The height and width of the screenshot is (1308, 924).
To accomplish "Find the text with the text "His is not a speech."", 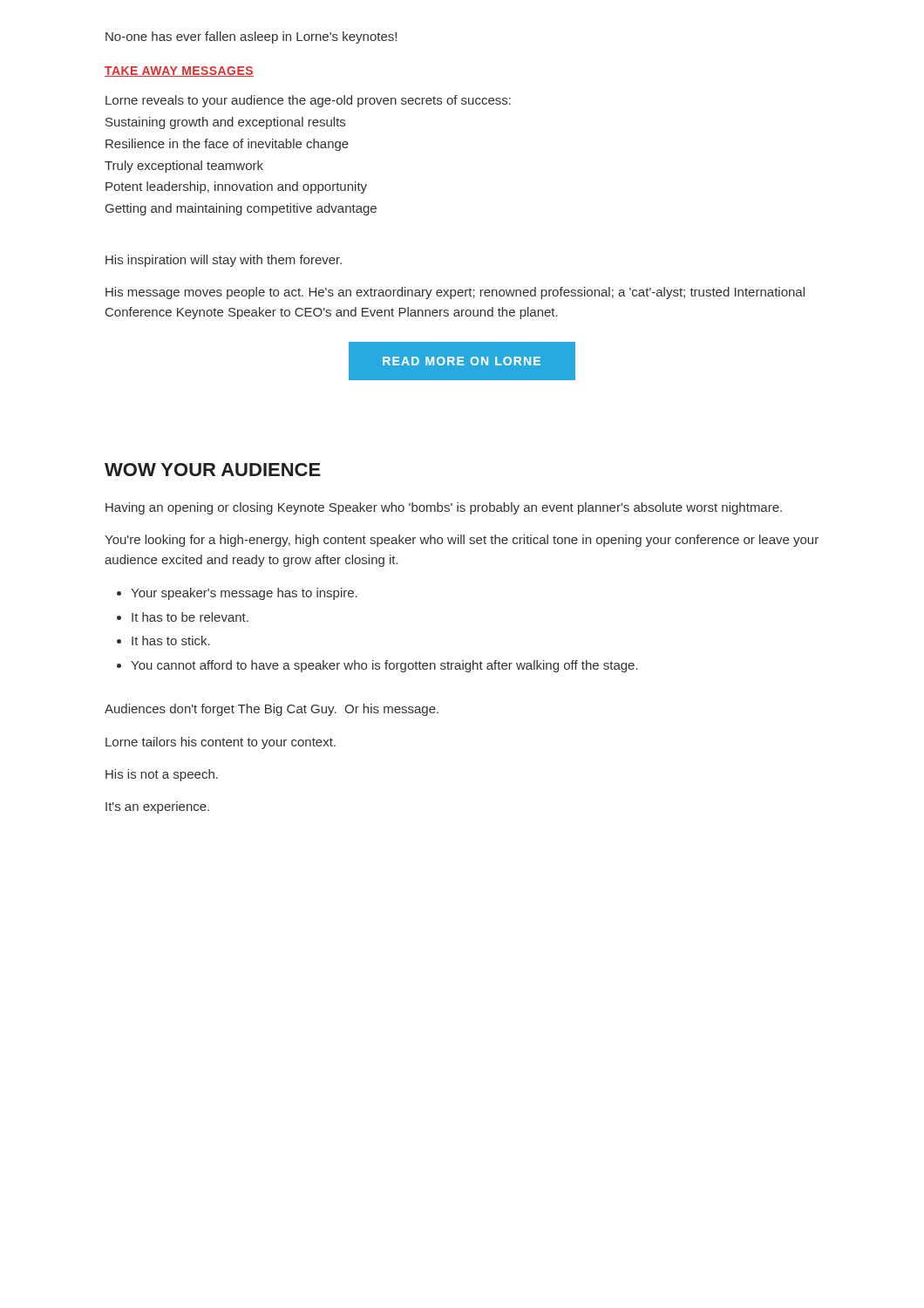I will (162, 774).
